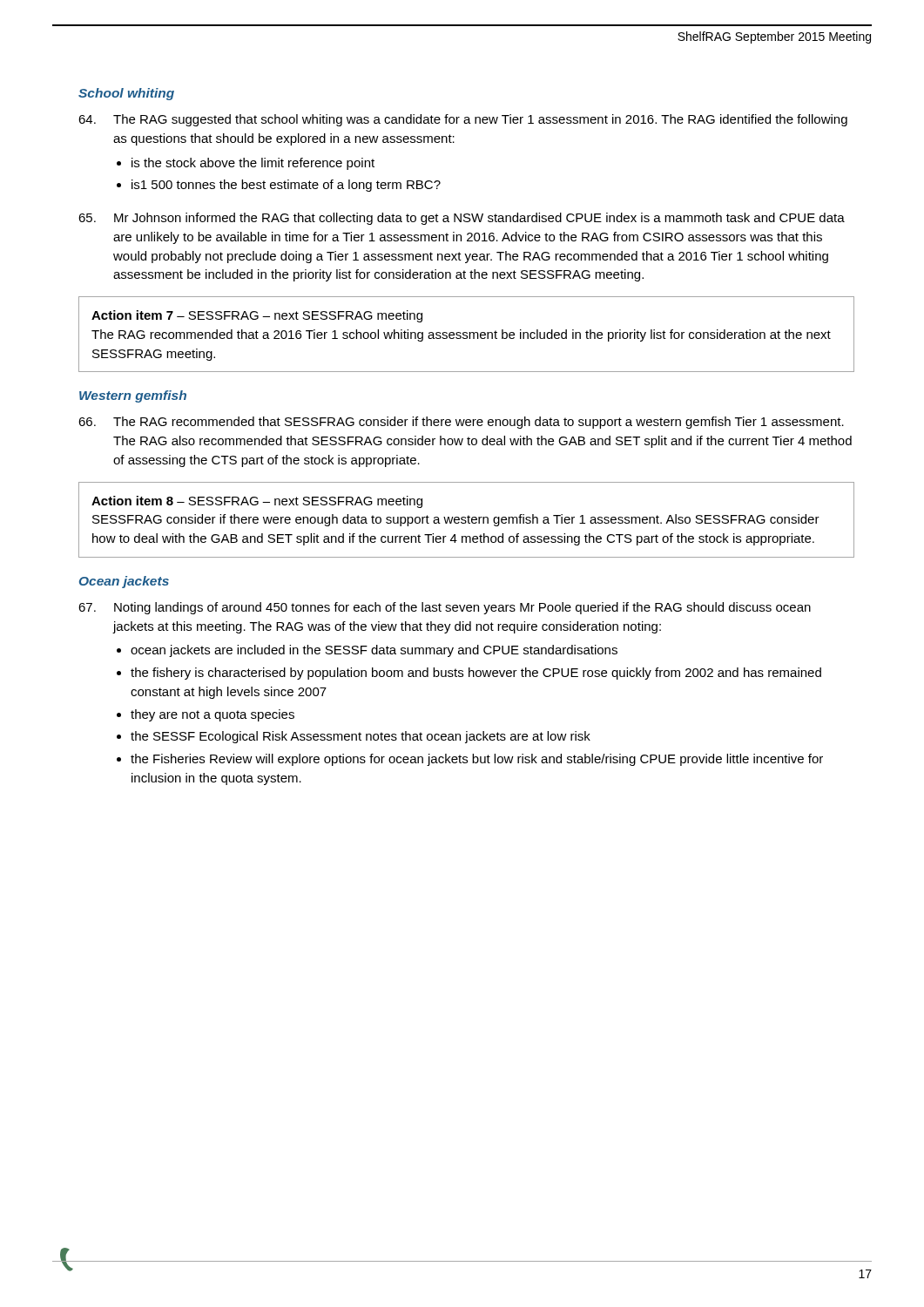Where does it say "Ocean jackets"?

pos(124,581)
